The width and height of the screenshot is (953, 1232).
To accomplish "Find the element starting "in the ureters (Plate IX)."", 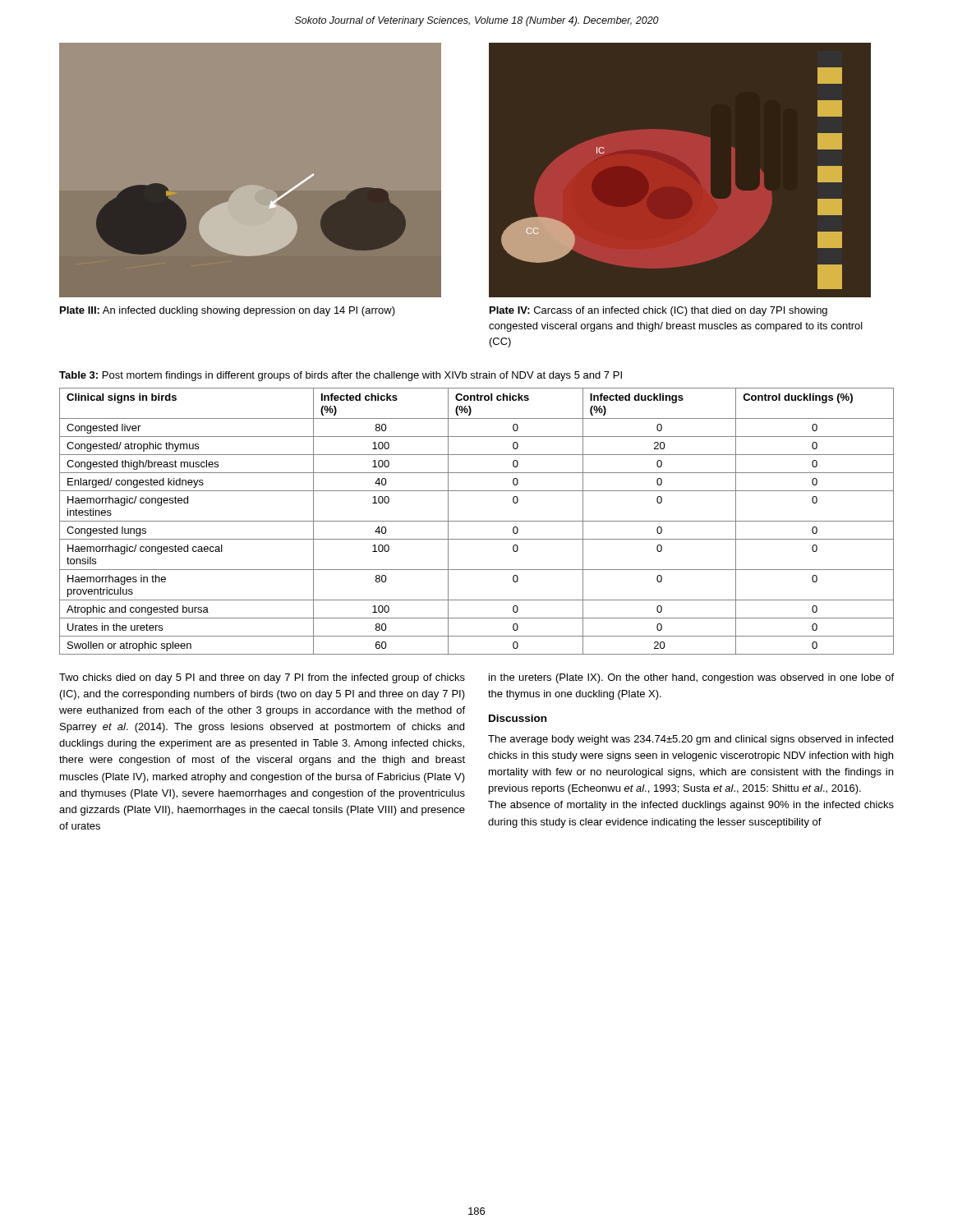I will pyautogui.click(x=691, y=685).
